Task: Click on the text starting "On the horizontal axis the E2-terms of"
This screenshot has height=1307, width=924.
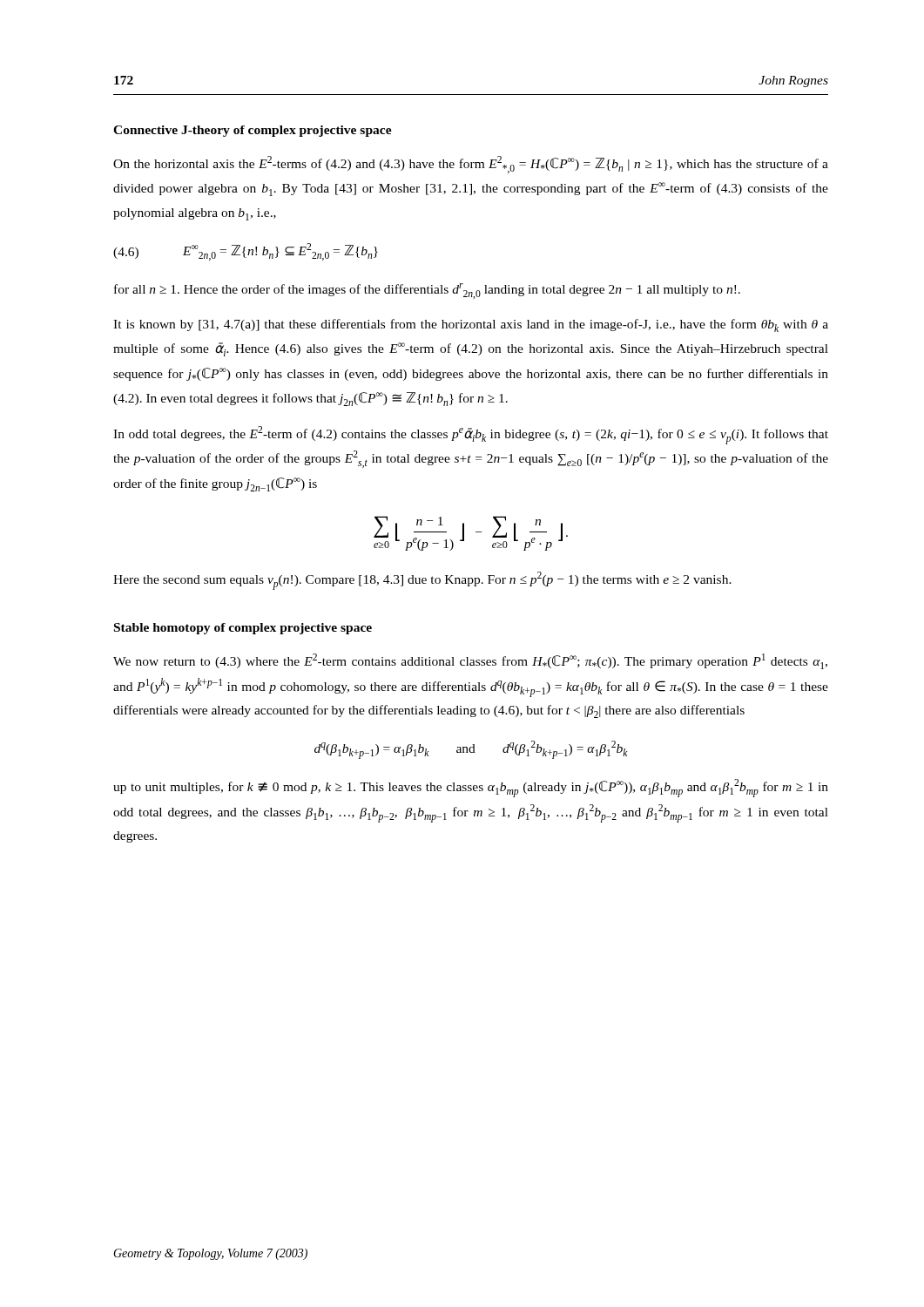Action: tap(471, 188)
